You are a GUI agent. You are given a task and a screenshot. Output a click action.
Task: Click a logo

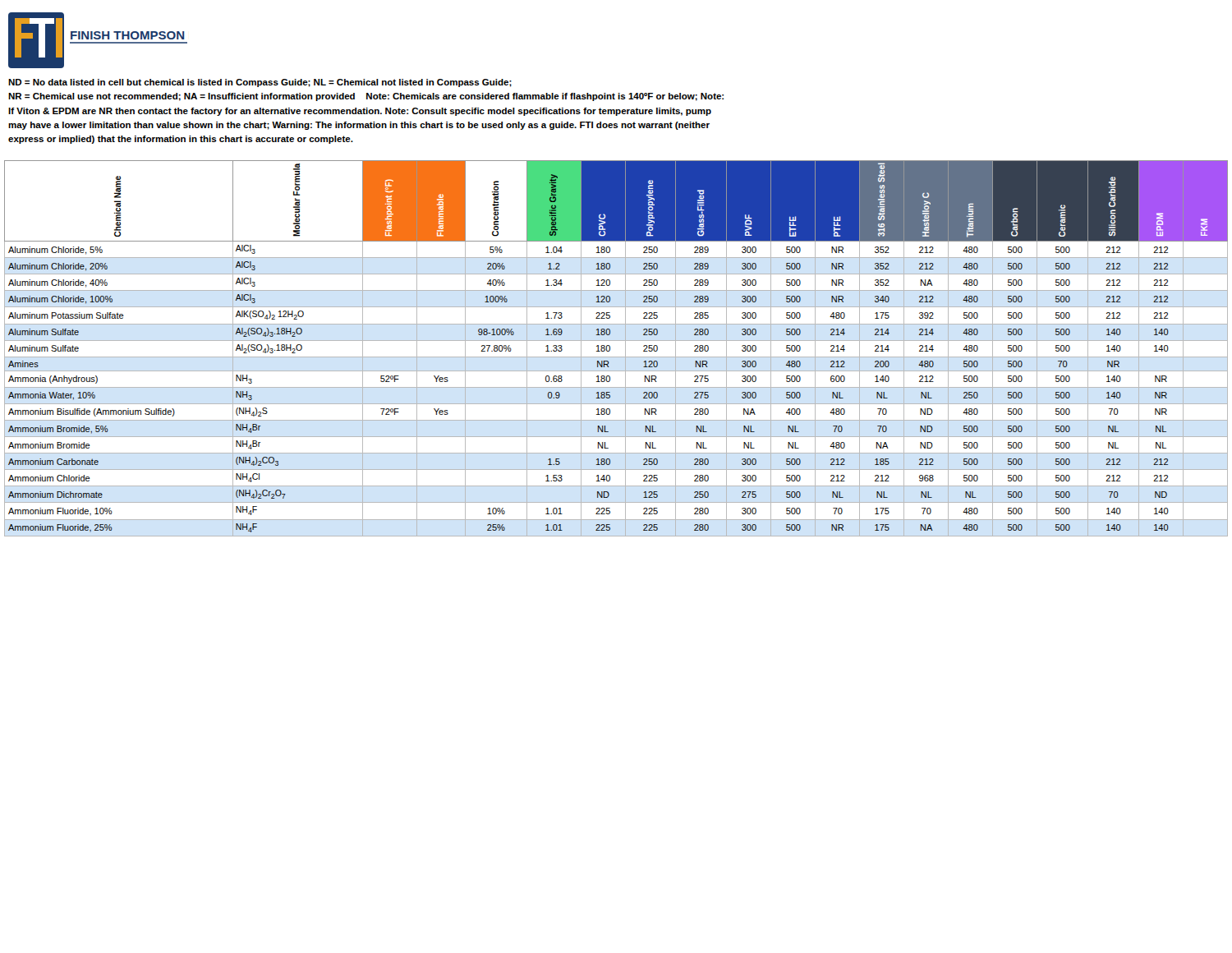99,41
